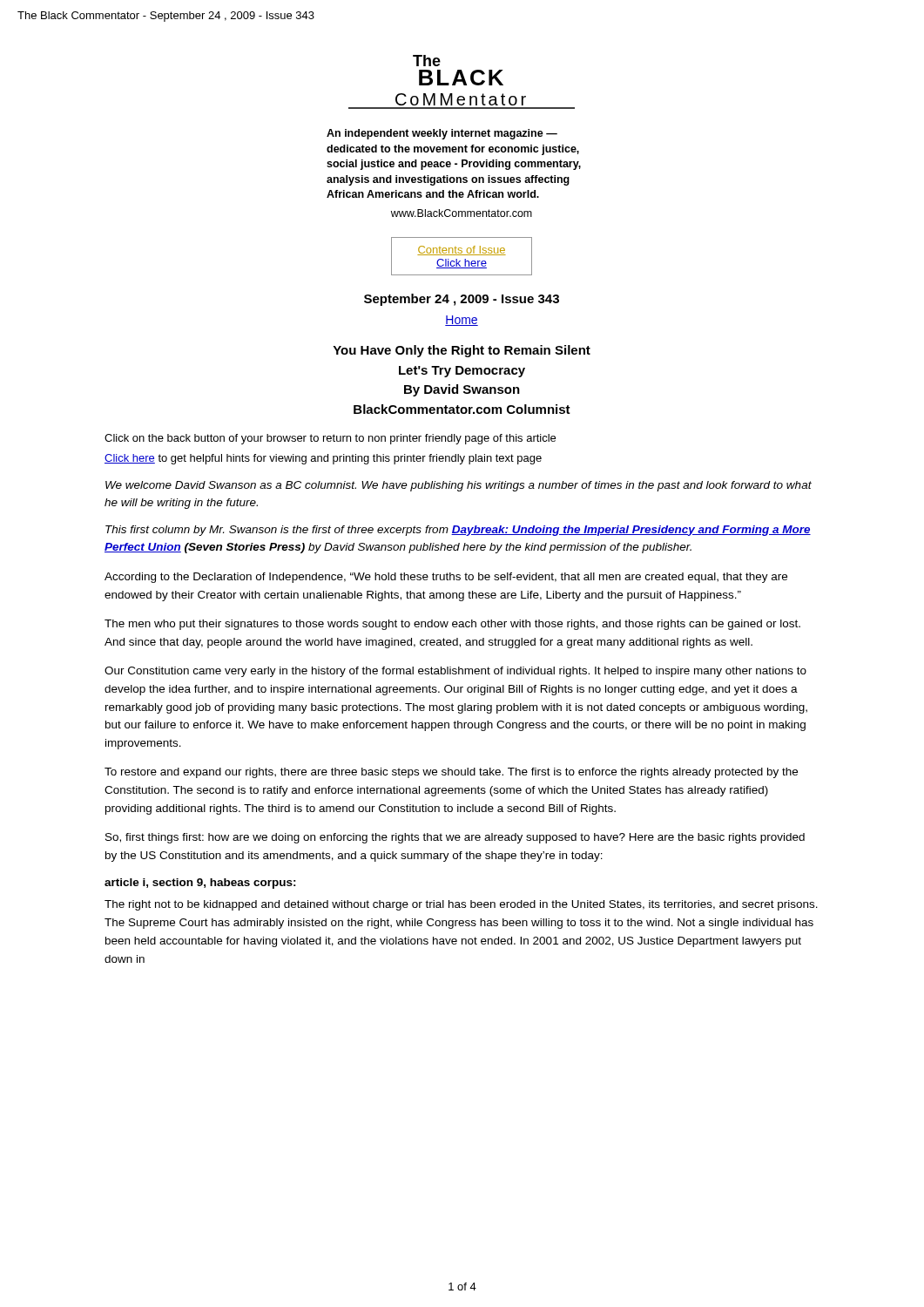Find the text block that reads "Our Constitution came very early in the history"
Screen dimensions: 1307x924
pyautogui.click(x=456, y=707)
